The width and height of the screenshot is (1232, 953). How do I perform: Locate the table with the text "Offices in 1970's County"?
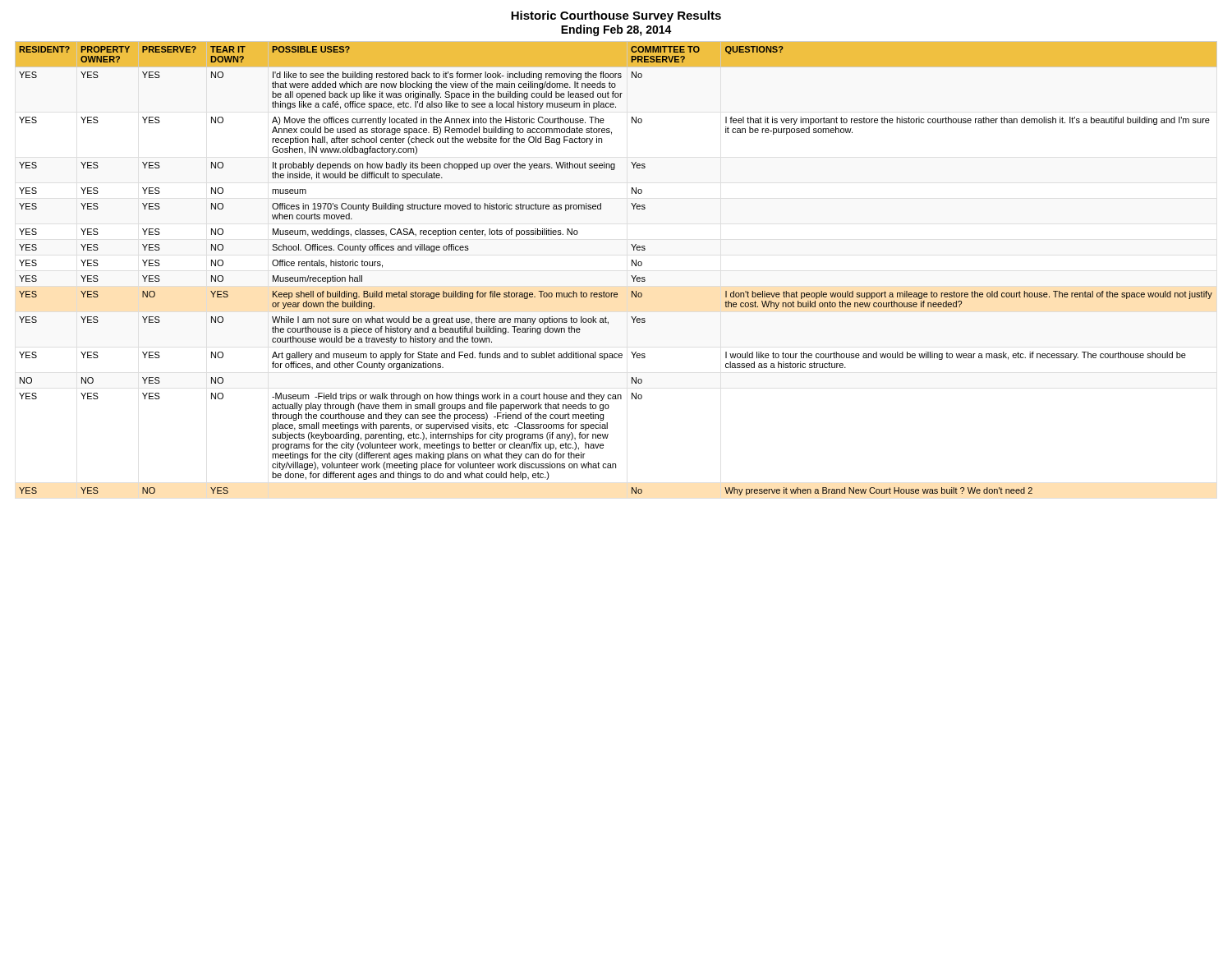click(x=616, y=270)
